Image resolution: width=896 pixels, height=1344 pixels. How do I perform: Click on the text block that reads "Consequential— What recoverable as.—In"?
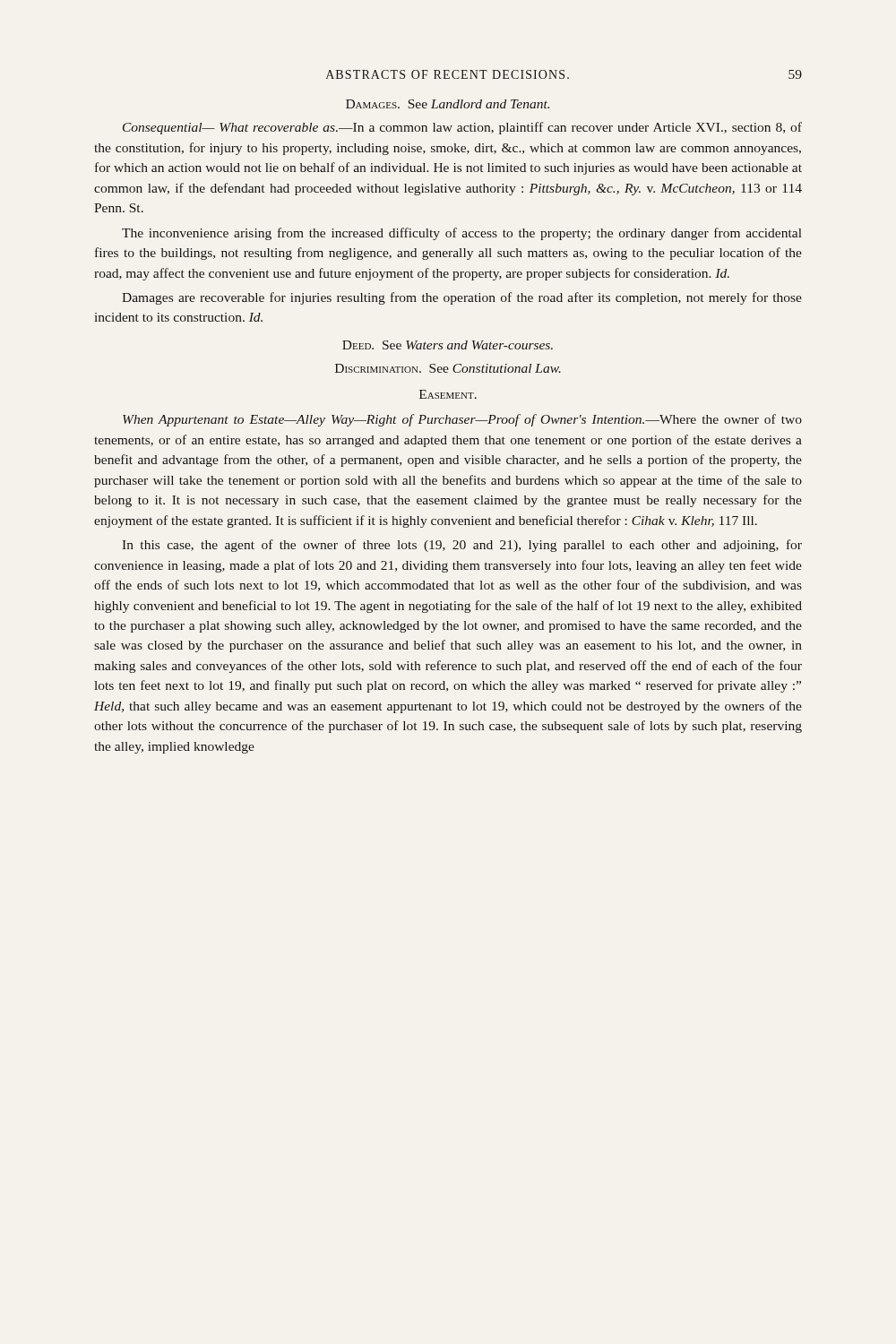(x=448, y=168)
